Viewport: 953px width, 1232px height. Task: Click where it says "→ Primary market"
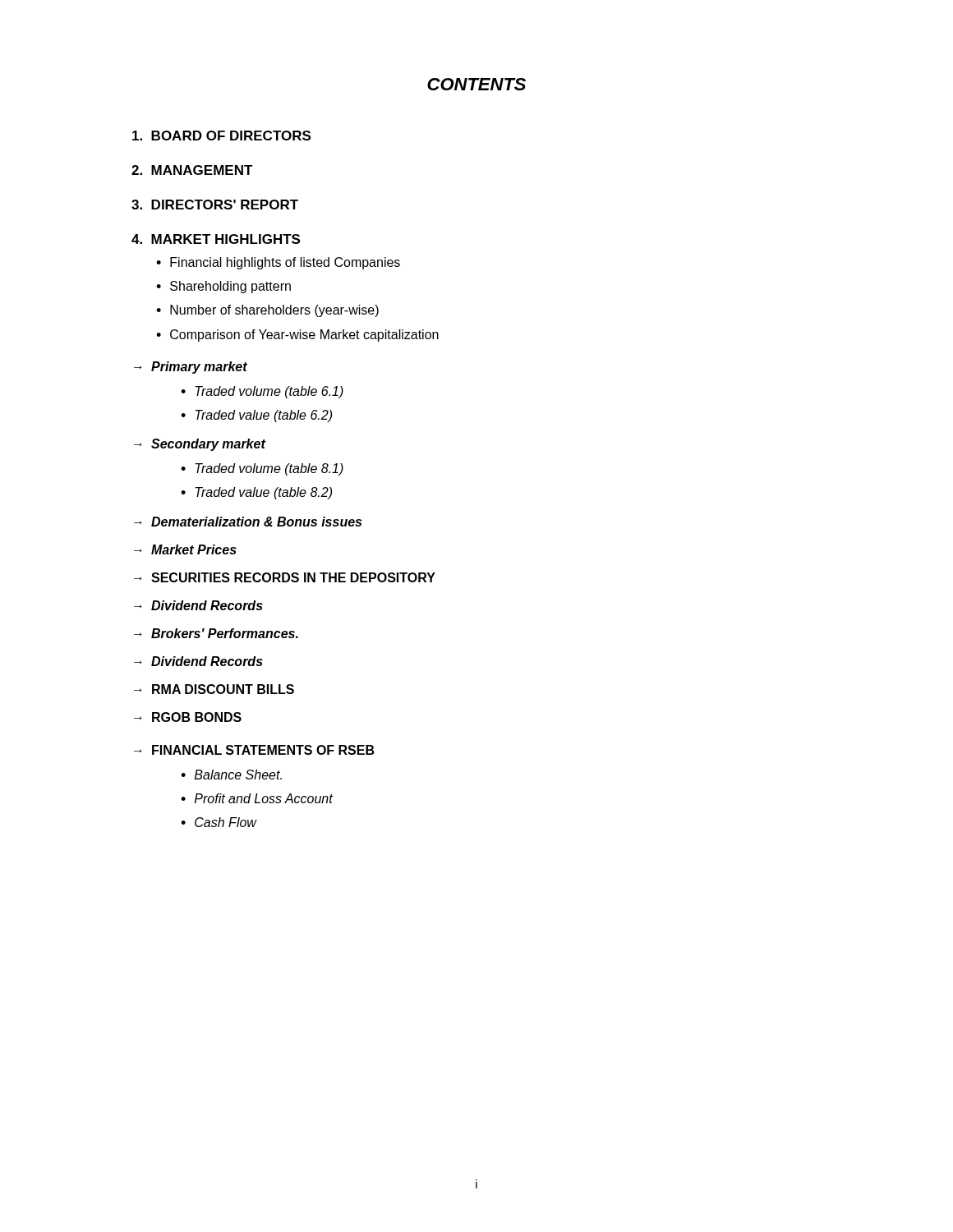tap(189, 367)
